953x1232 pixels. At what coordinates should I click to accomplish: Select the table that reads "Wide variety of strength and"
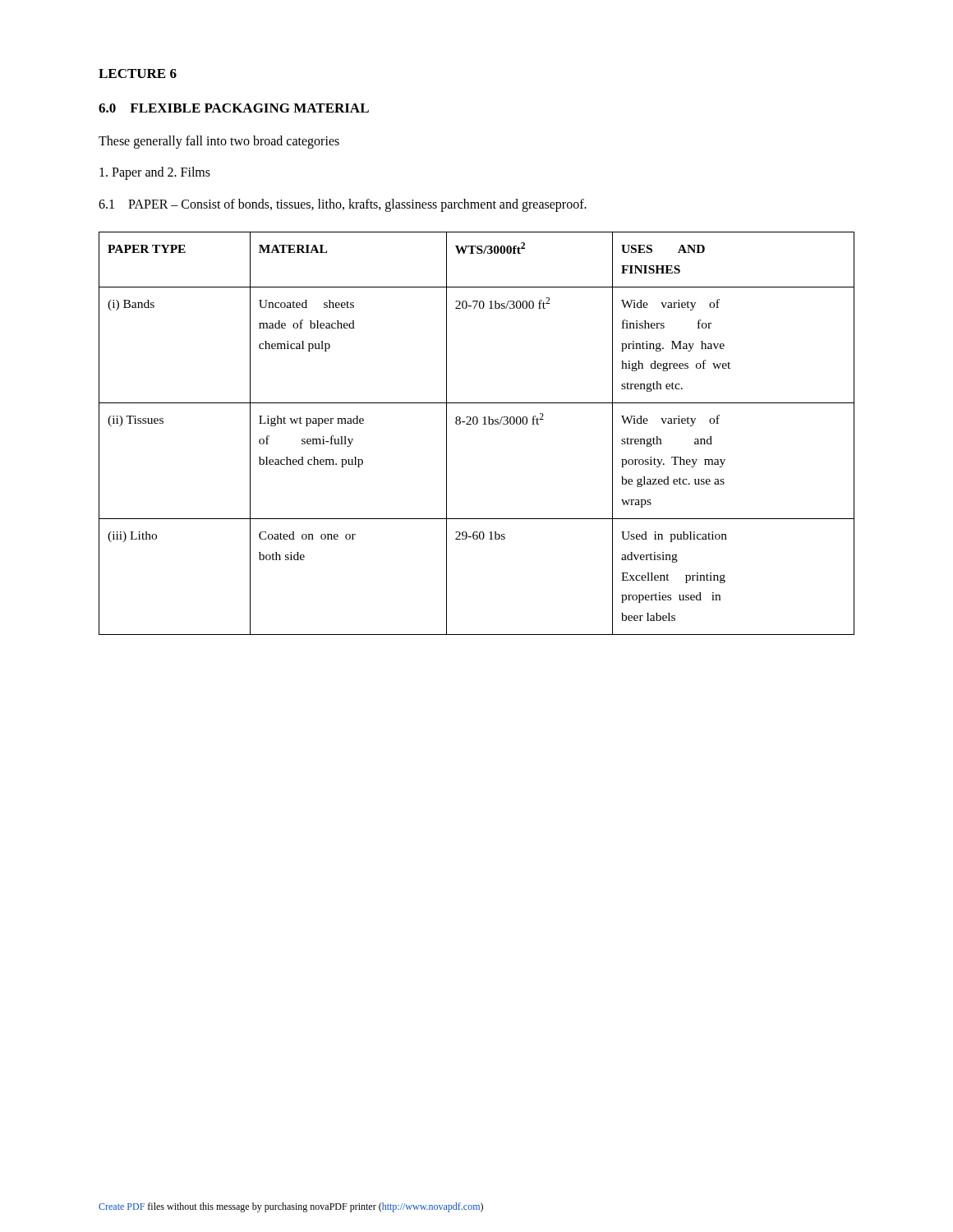pos(476,433)
